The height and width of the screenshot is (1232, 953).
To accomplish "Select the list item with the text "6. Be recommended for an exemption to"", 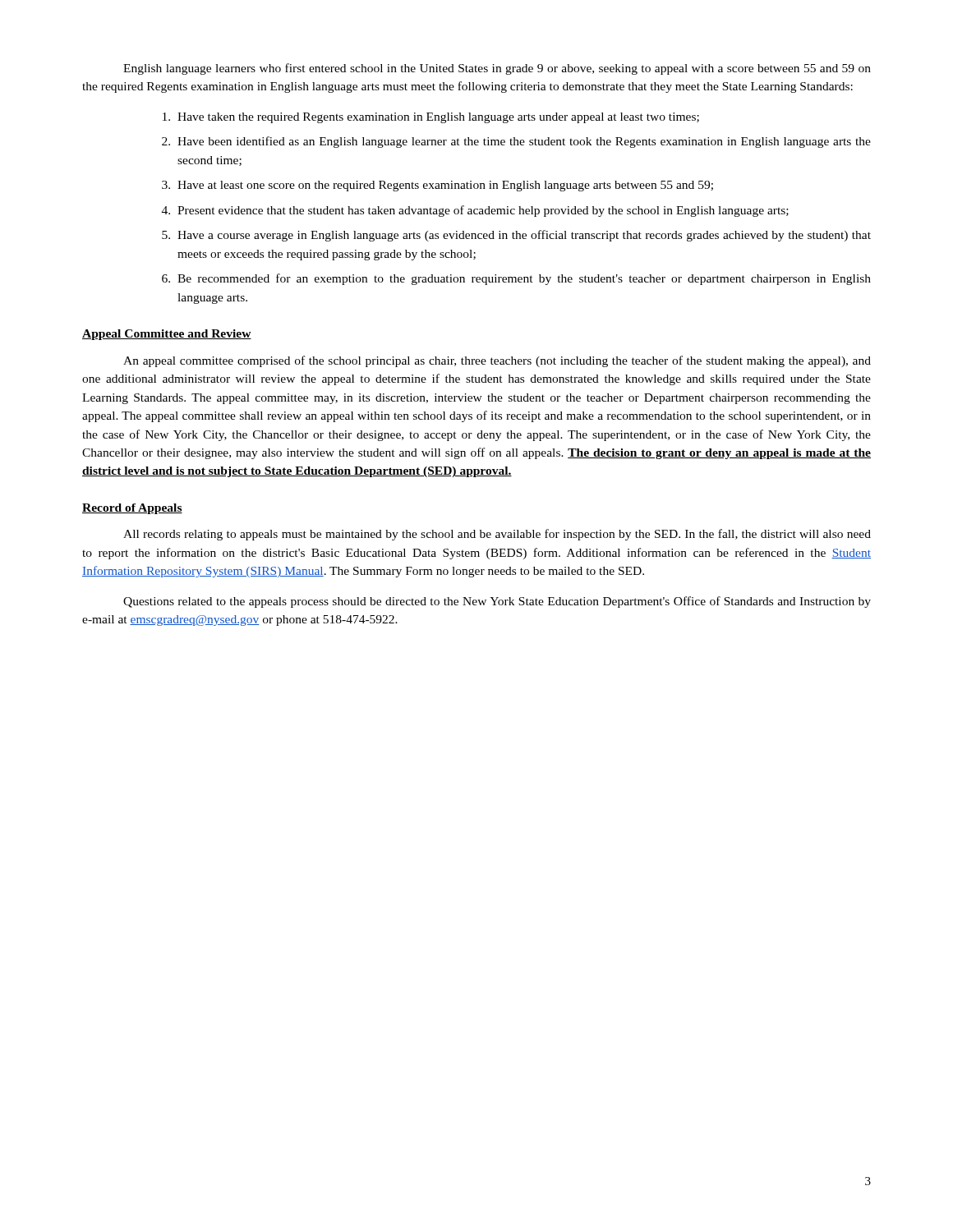I will click(x=509, y=288).
